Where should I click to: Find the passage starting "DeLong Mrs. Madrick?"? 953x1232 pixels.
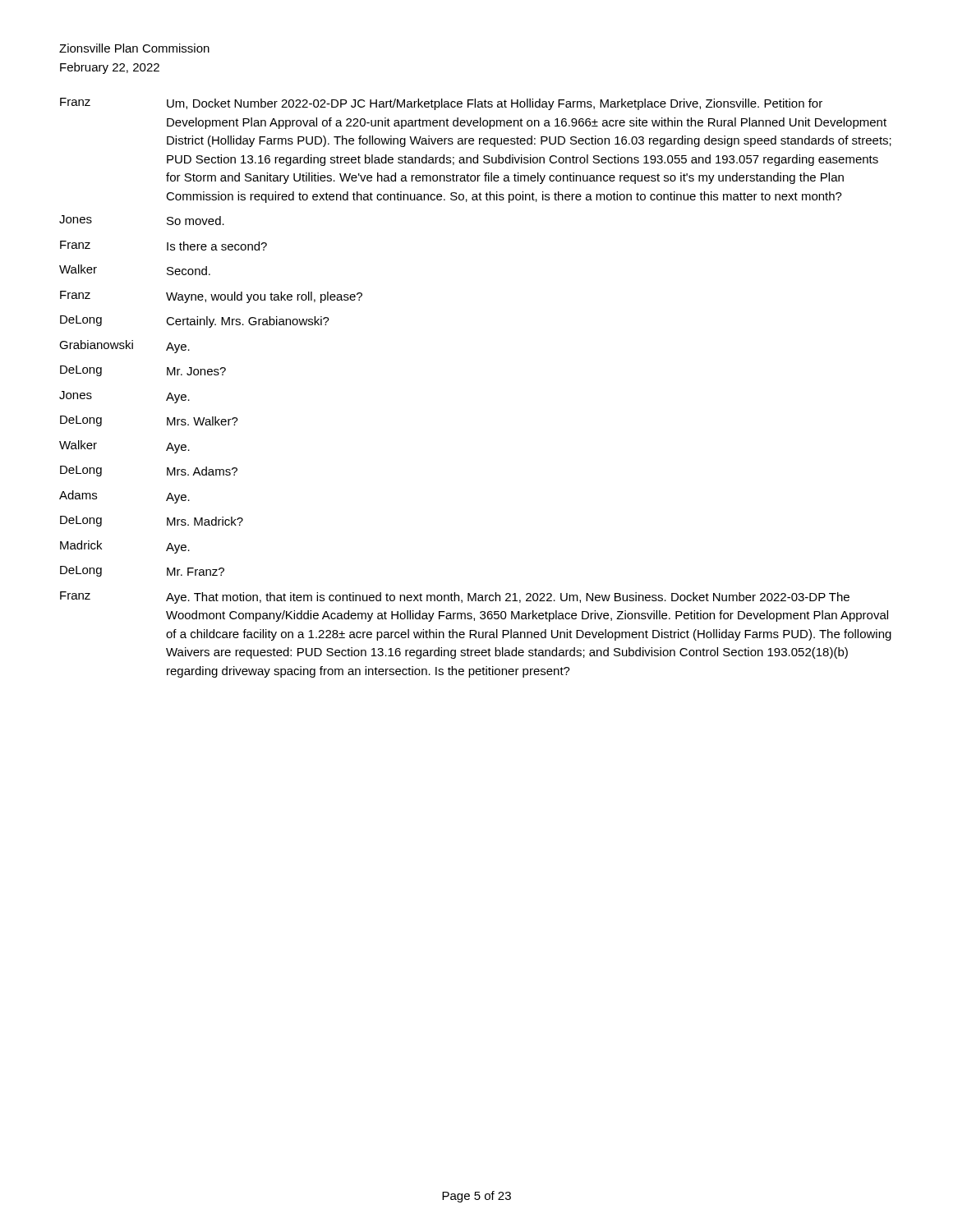point(77,521)
